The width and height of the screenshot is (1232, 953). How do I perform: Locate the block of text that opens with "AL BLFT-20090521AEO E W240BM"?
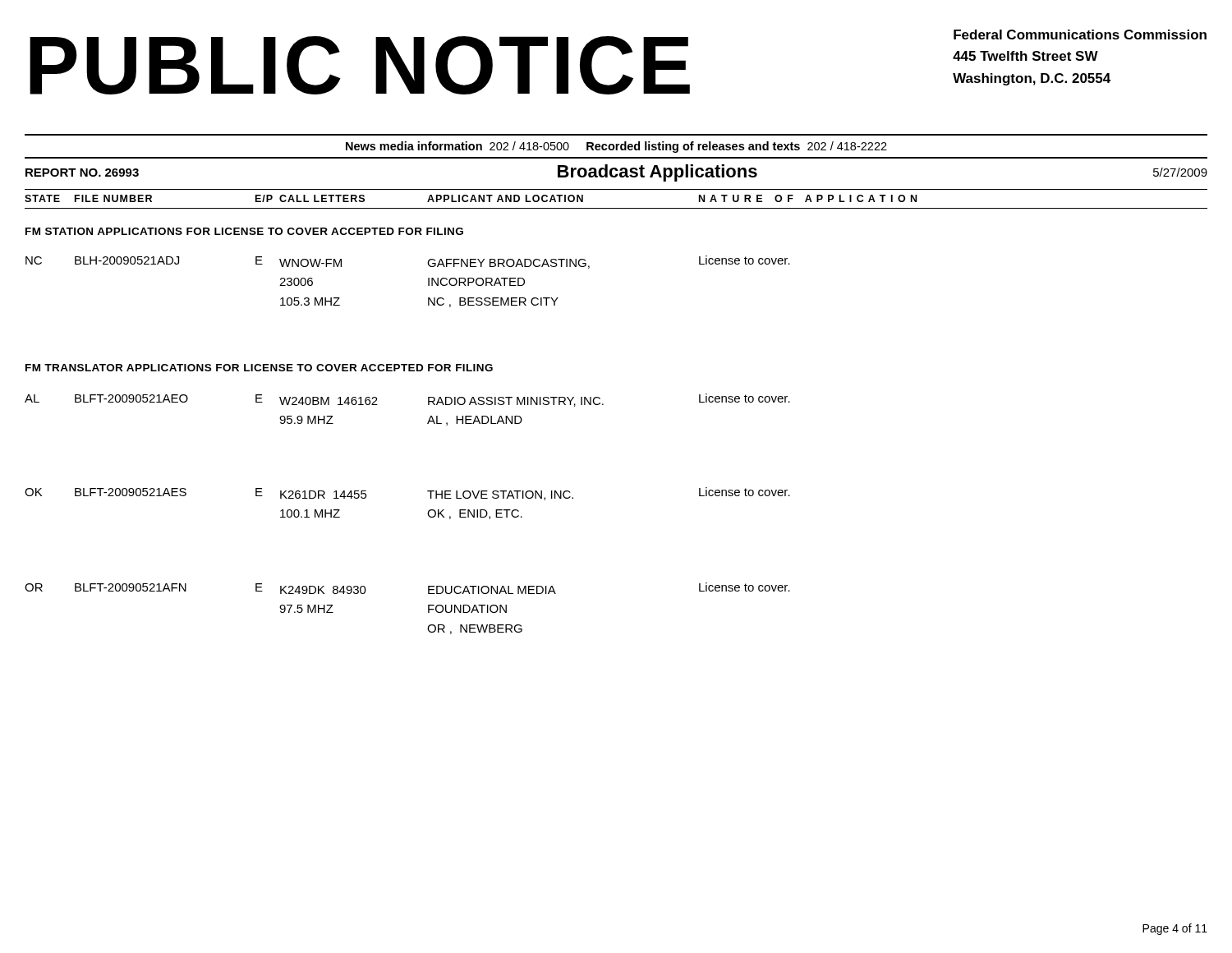128,399
